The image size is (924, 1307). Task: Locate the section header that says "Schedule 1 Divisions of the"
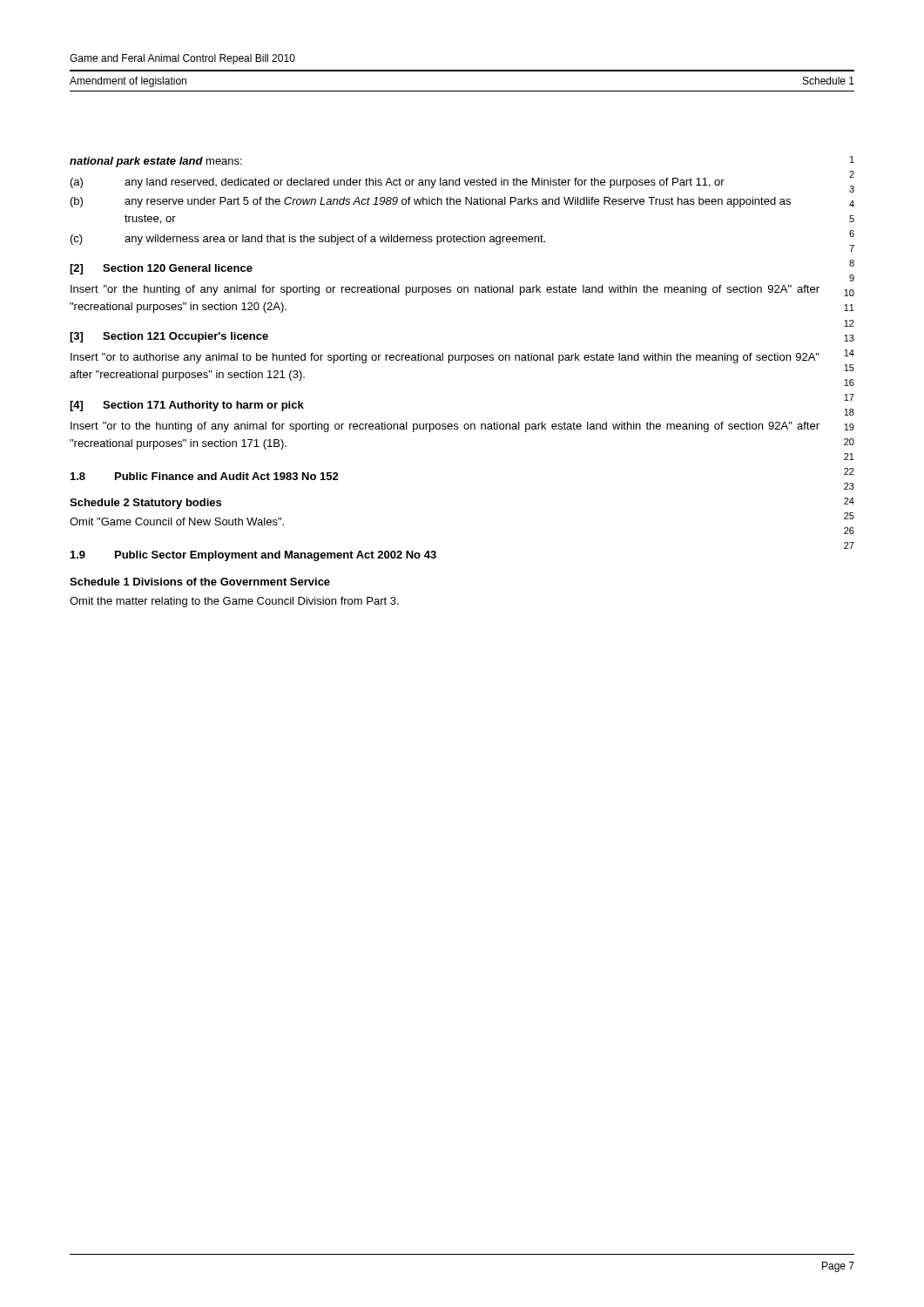(200, 581)
